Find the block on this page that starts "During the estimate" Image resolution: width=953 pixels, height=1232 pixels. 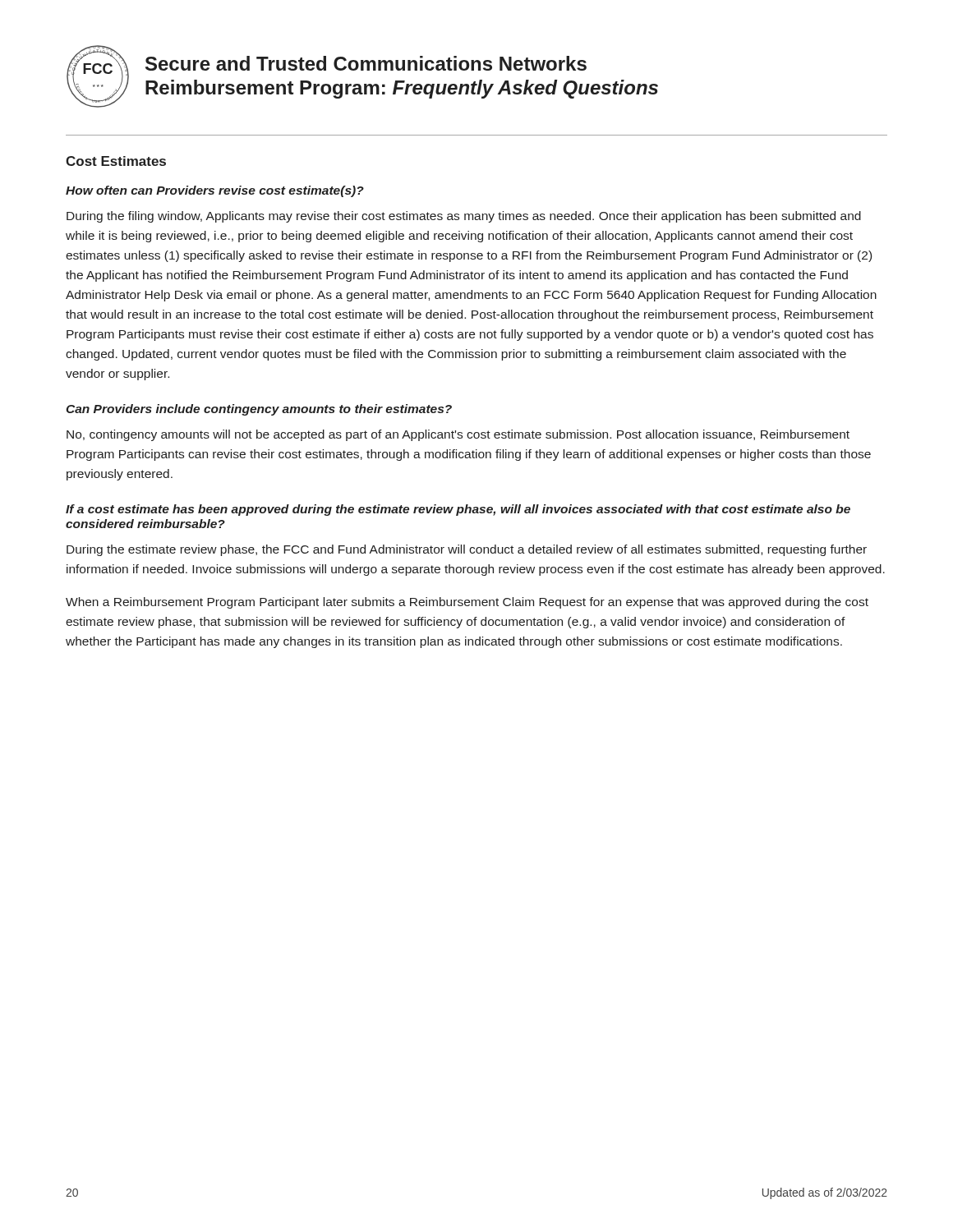pos(476,559)
